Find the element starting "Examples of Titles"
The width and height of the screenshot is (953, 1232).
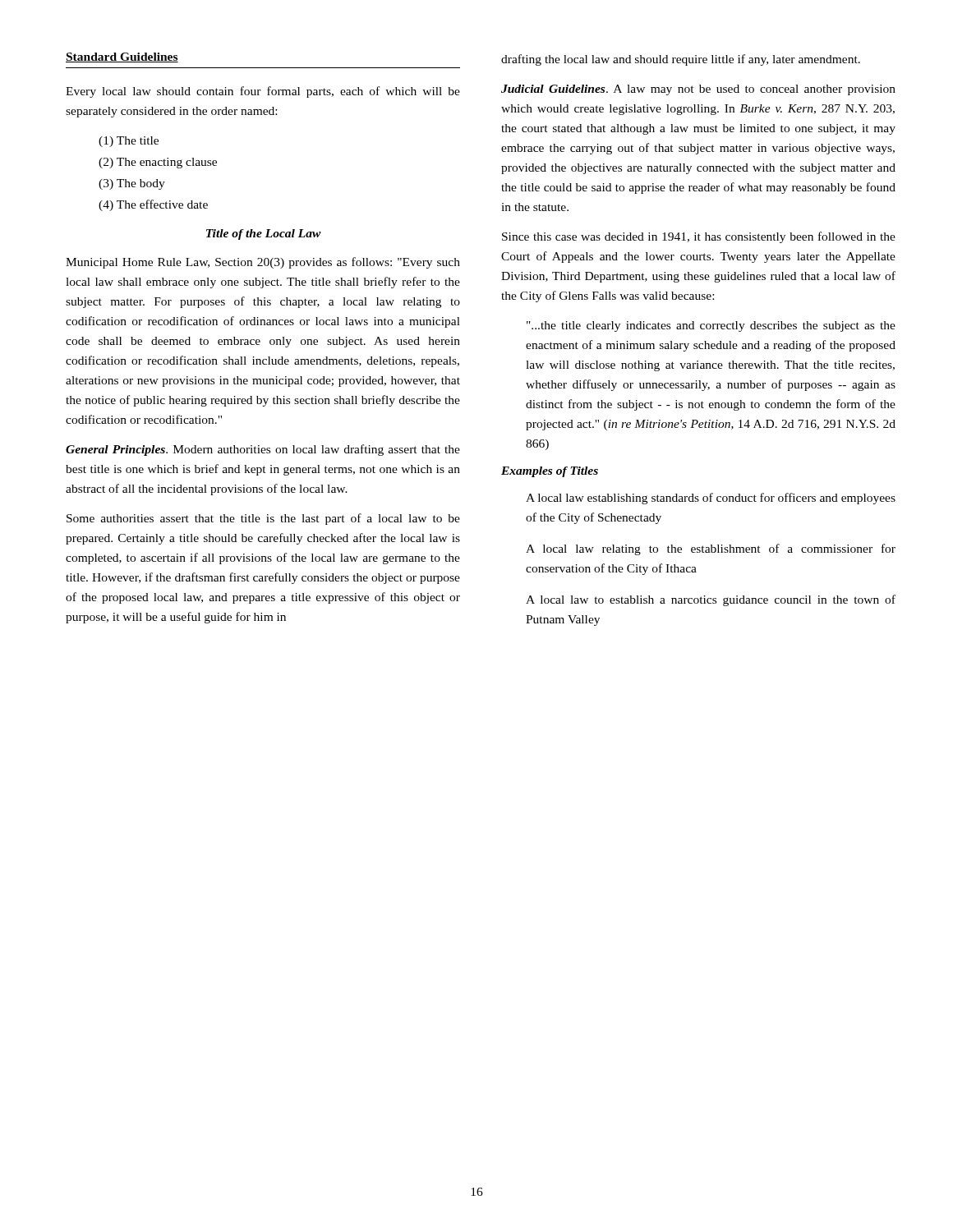(x=550, y=472)
